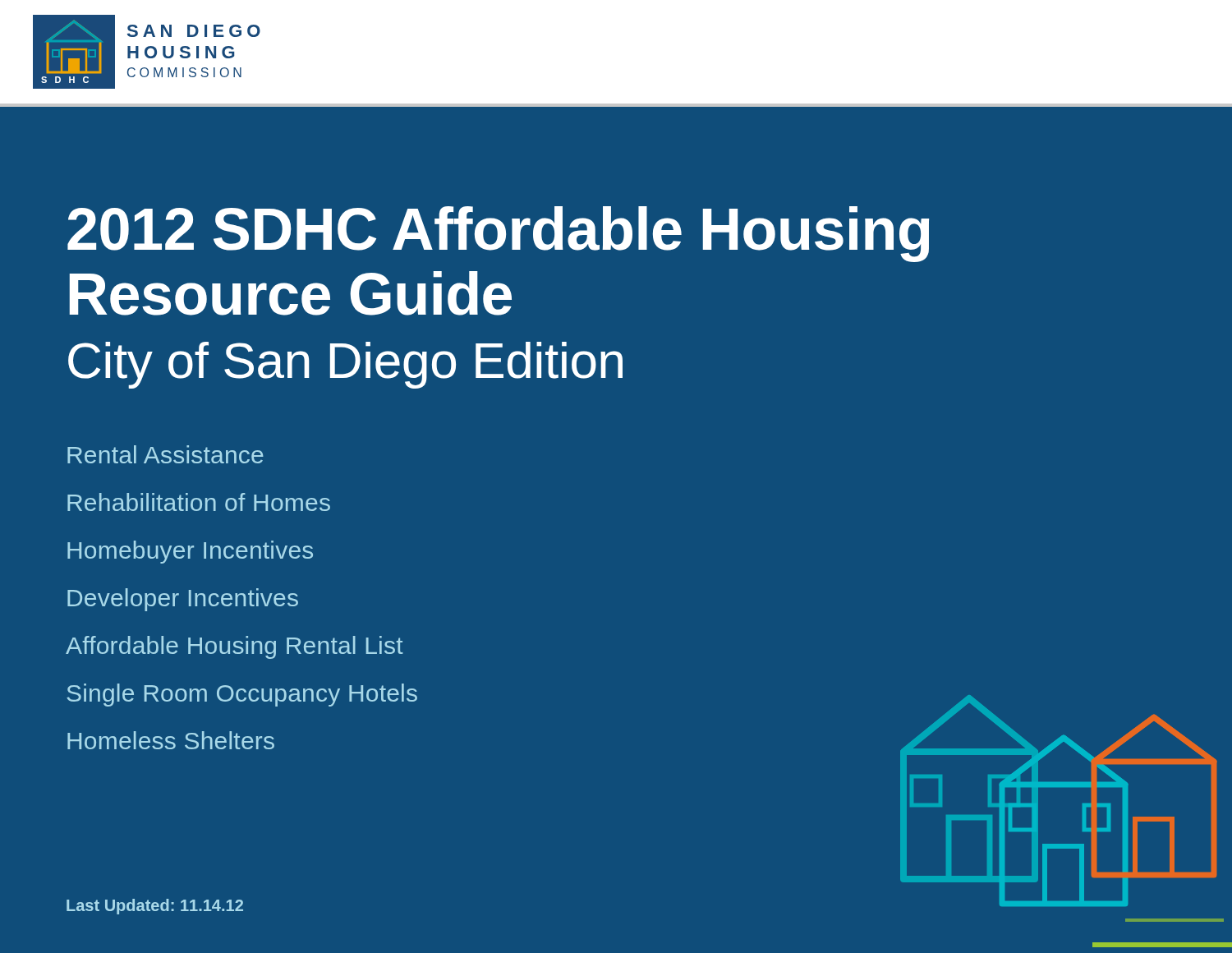The image size is (1232, 953).
Task: Click where it says "Developer Incentives"
Action: point(182,597)
